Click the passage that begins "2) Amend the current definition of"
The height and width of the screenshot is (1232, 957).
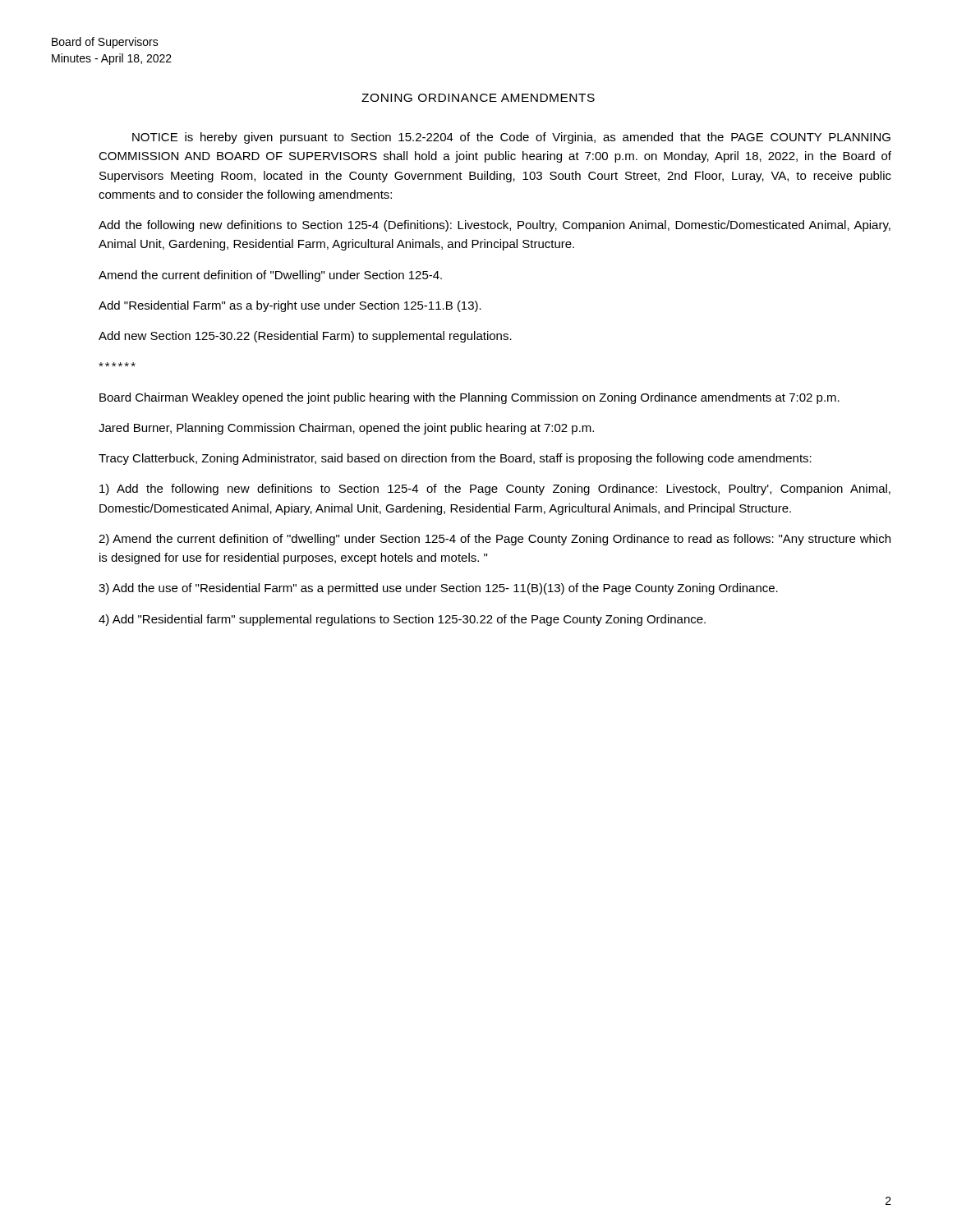point(495,548)
